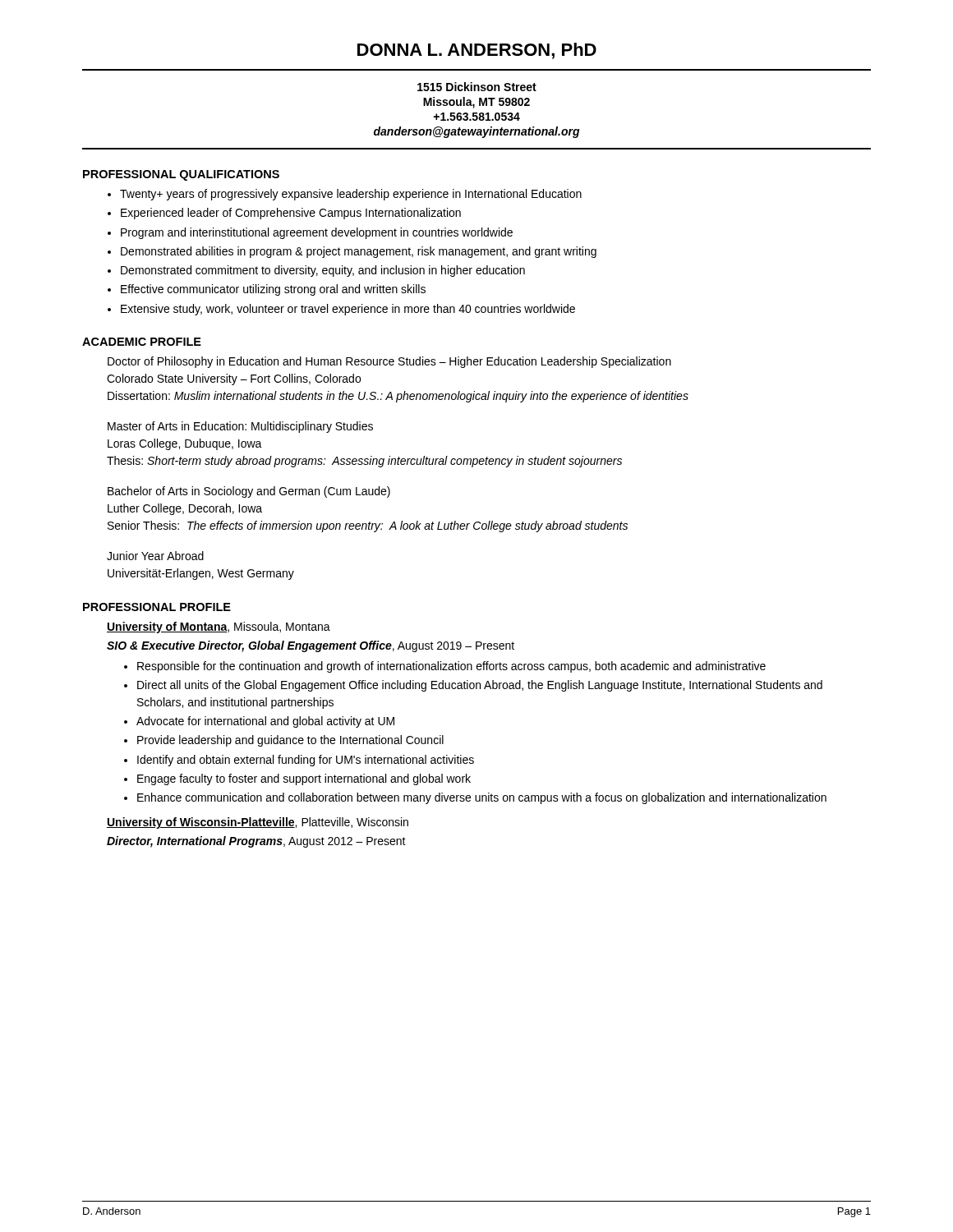953x1232 pixels.
Task: Click on the list item that says "Twenty+ years of progressively expansive leadership experience"
Action: (351, 194)
